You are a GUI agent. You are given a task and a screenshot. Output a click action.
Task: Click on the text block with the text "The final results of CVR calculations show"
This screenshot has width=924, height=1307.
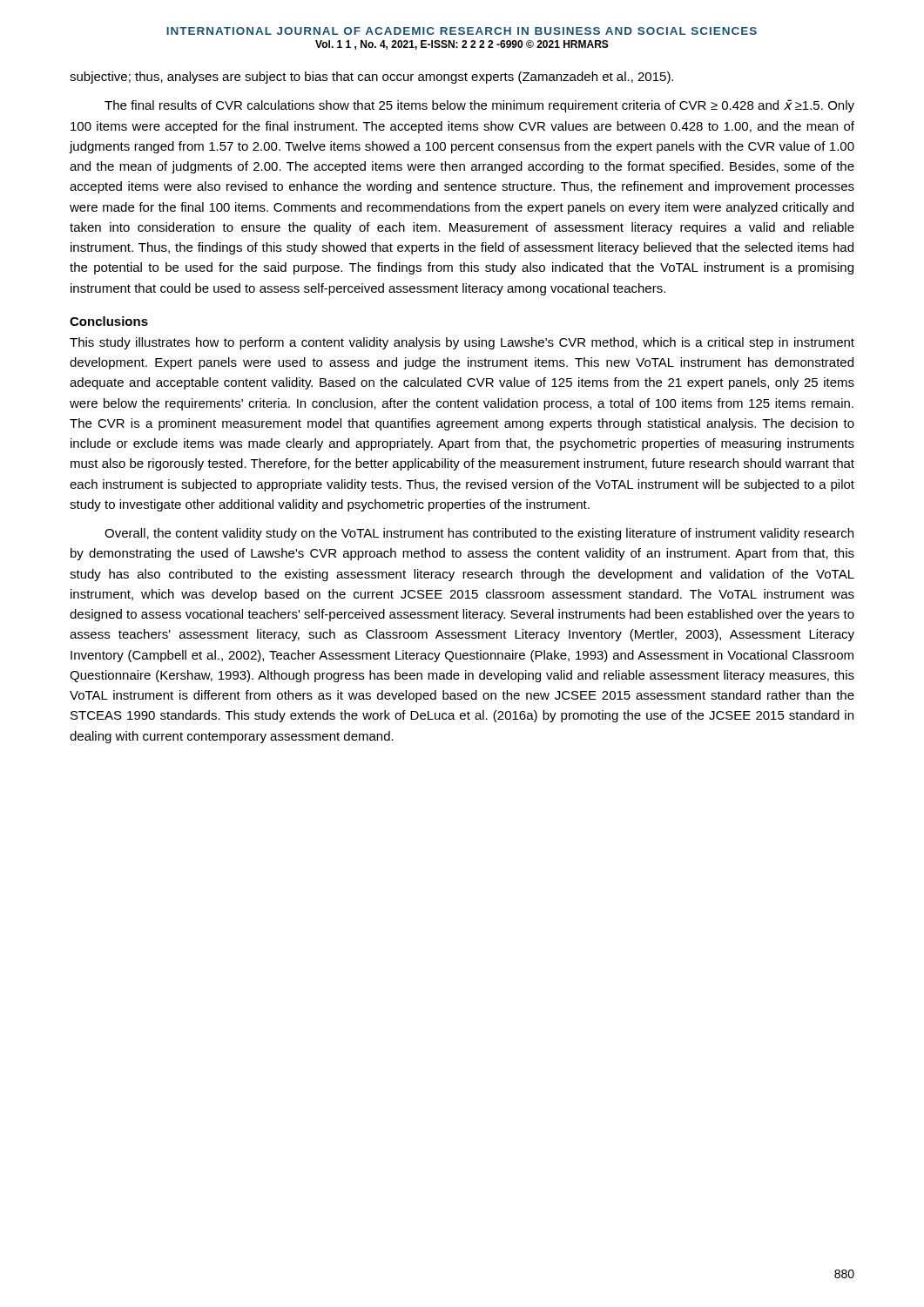pos(462,196)
